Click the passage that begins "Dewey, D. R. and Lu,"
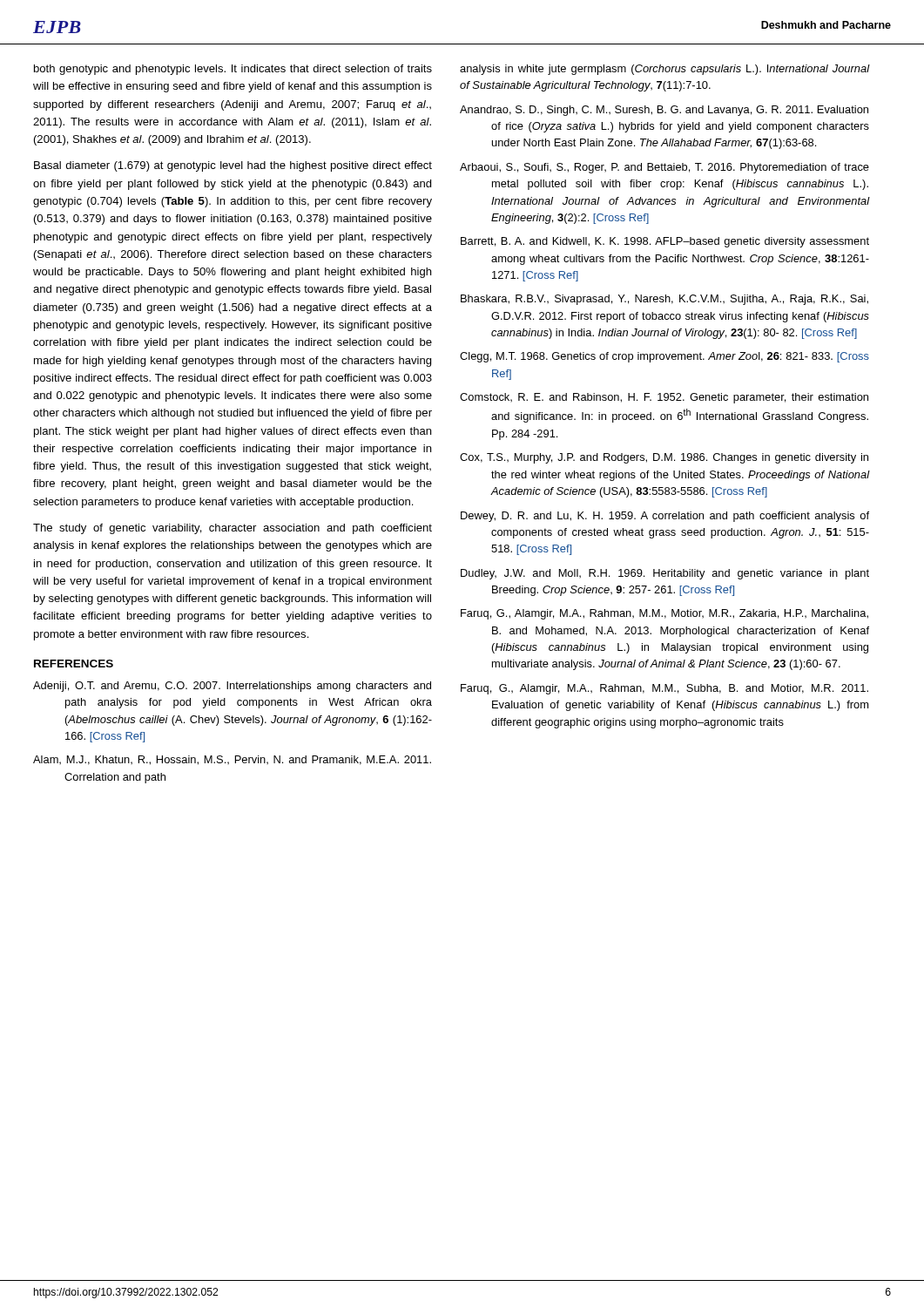The image size is (924, 1307). 664,532
